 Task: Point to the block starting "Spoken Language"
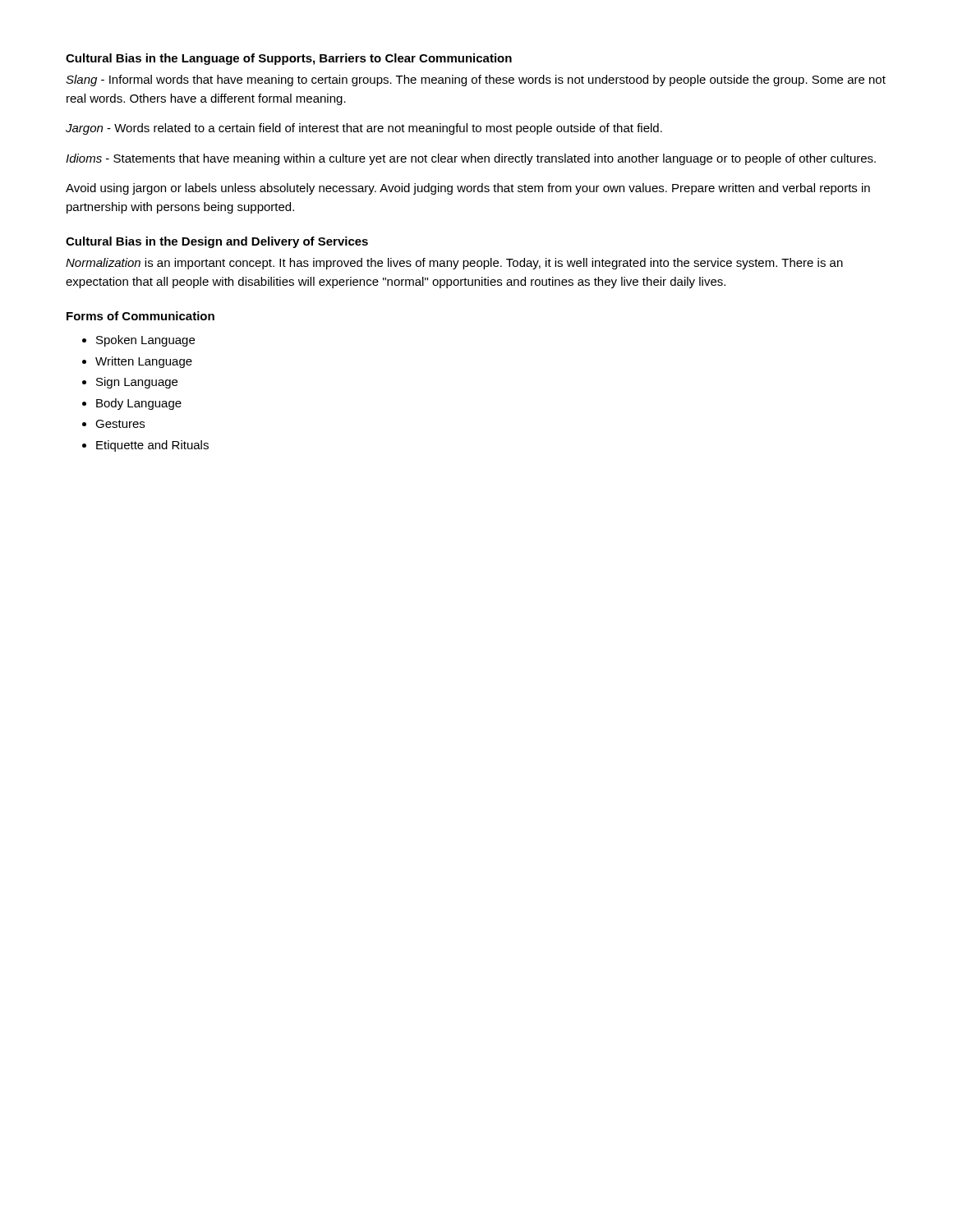coord(145,340)
